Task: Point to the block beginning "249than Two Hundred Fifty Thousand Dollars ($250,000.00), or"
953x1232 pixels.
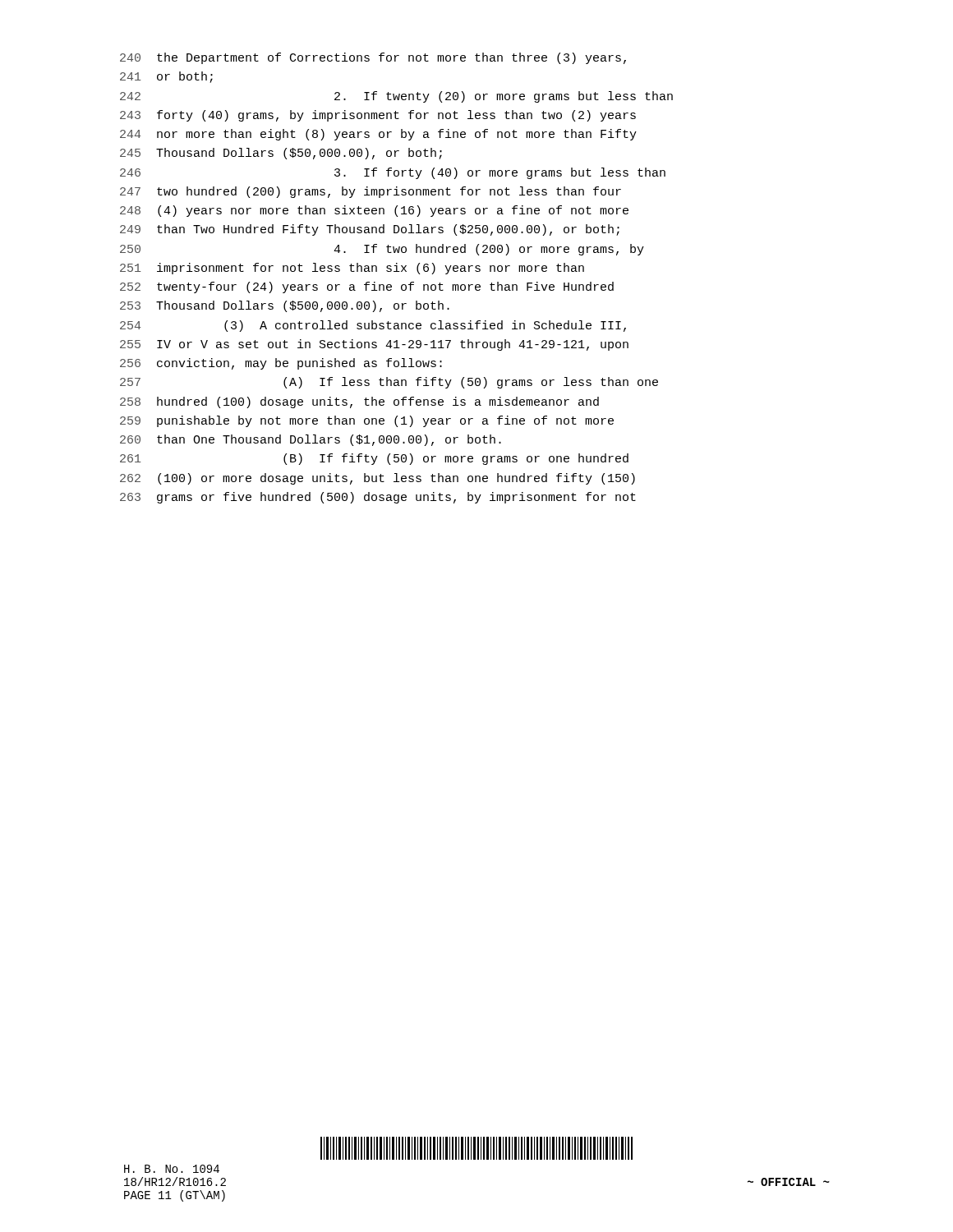Action: coord(485,231)
